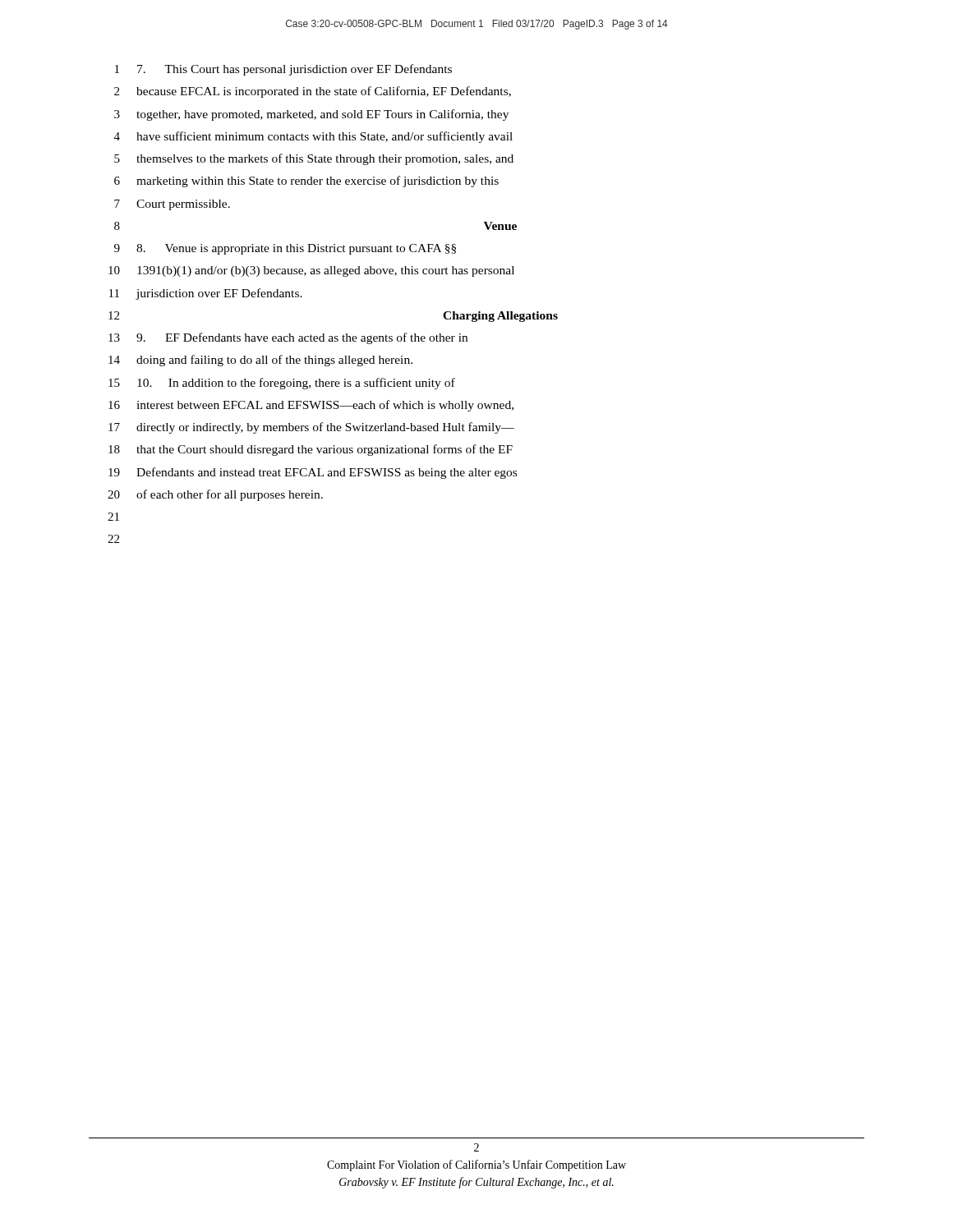Locate the region starting "14 doing and"

(x=260, y=361)
